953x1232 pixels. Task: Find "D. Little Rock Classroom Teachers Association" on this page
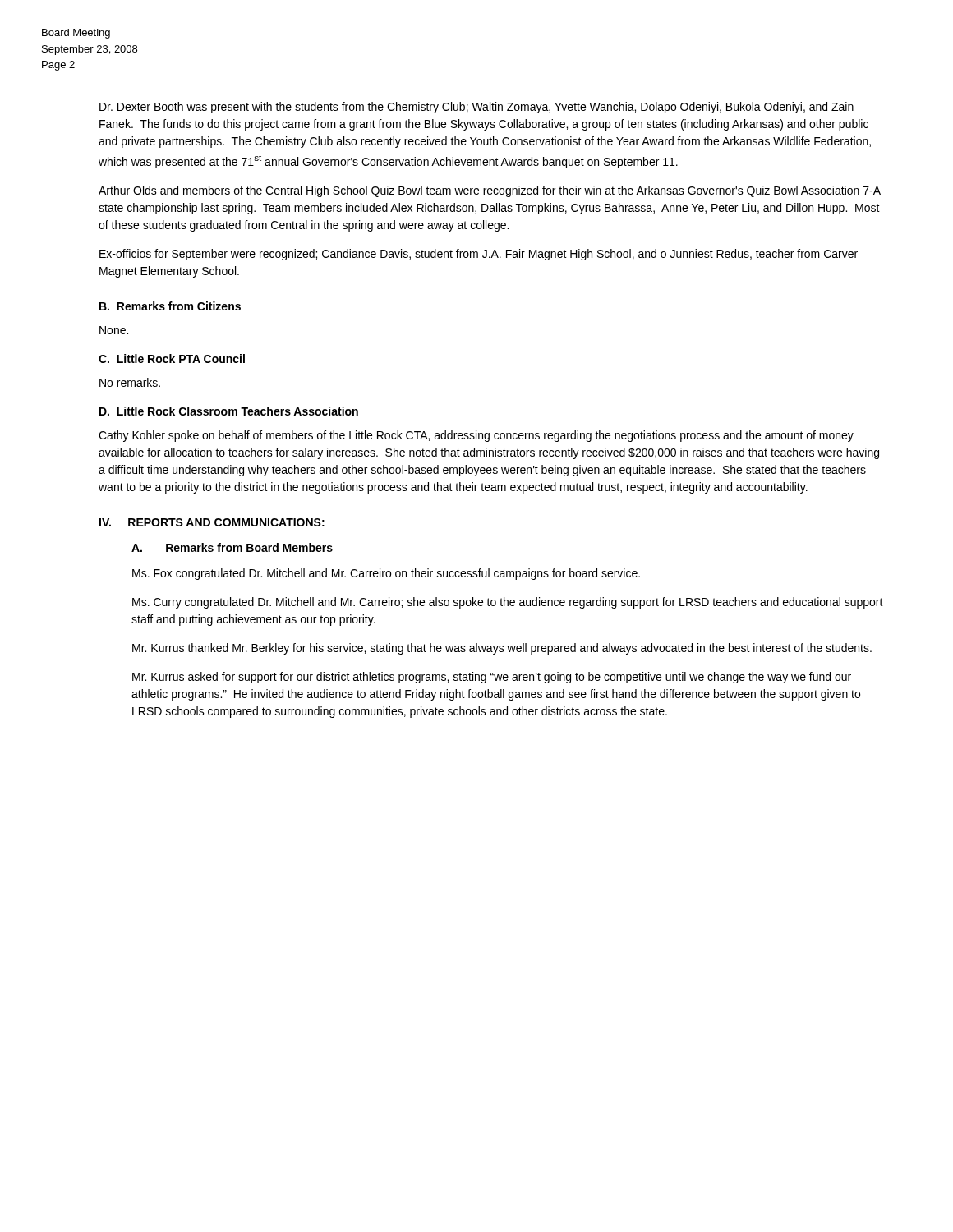click(x=229, y=411)
